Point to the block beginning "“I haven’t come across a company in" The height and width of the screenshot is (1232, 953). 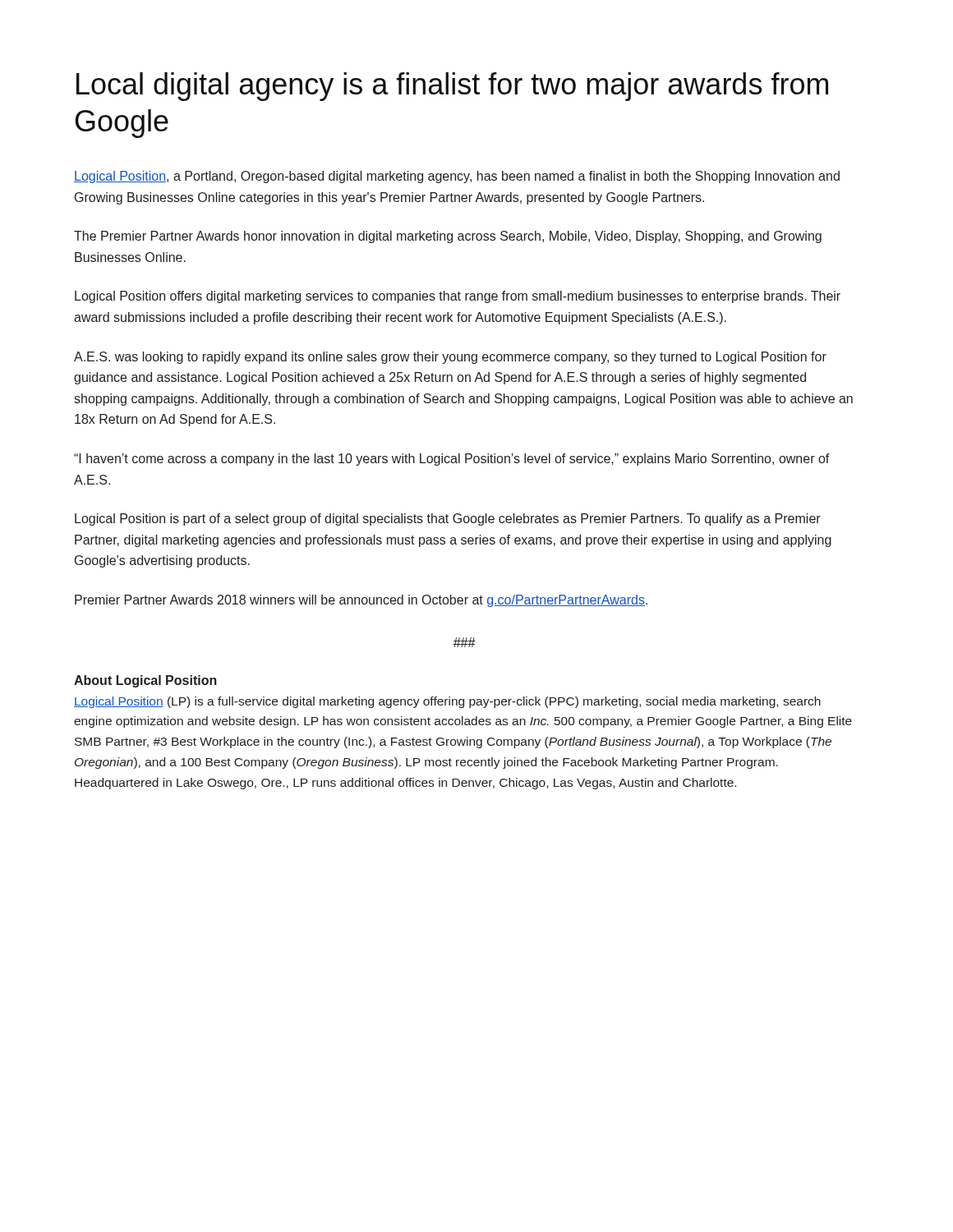[452, 469]
